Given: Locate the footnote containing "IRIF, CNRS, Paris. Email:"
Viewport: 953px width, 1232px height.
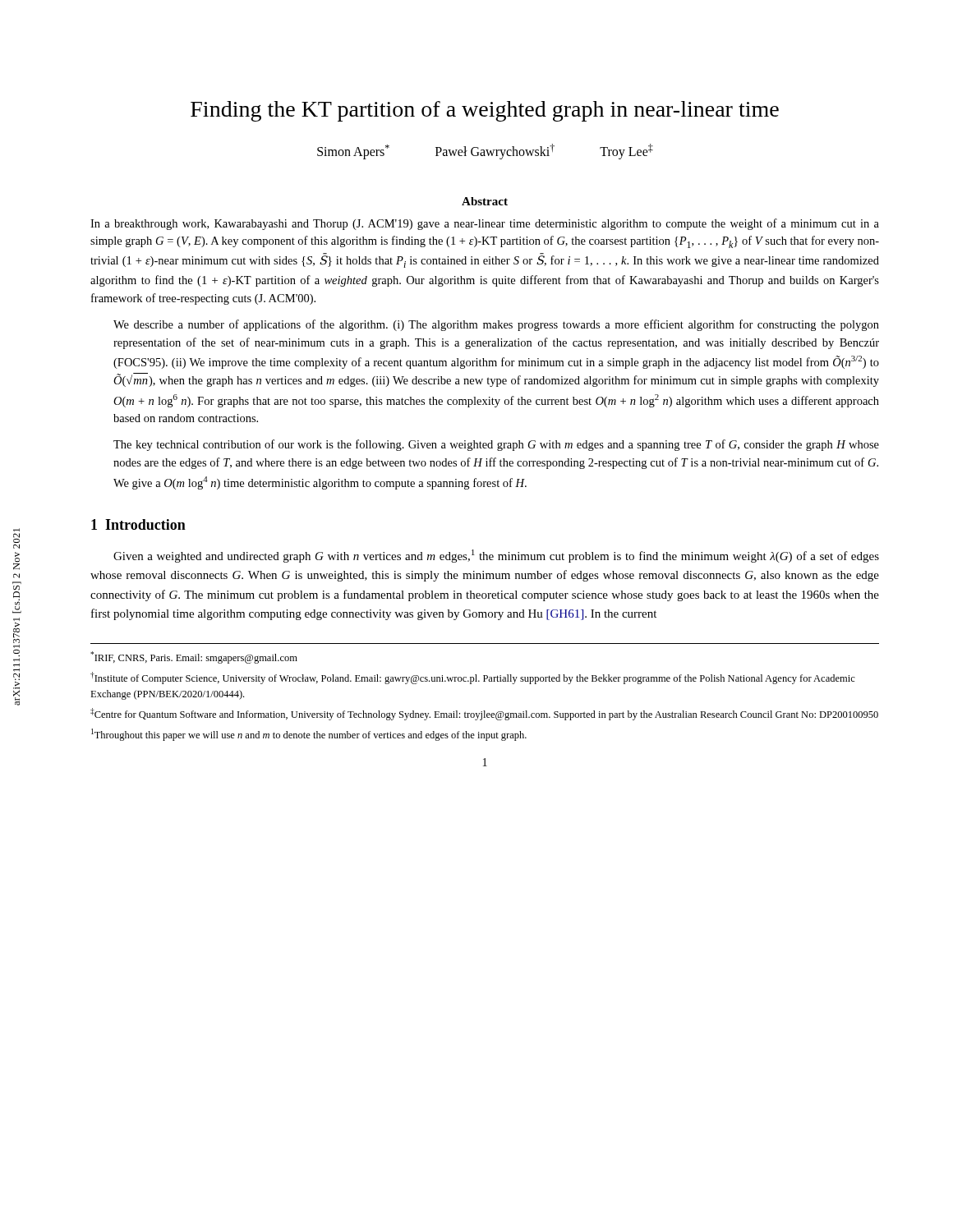Looking at the screenshot, I should click(194, 657).
